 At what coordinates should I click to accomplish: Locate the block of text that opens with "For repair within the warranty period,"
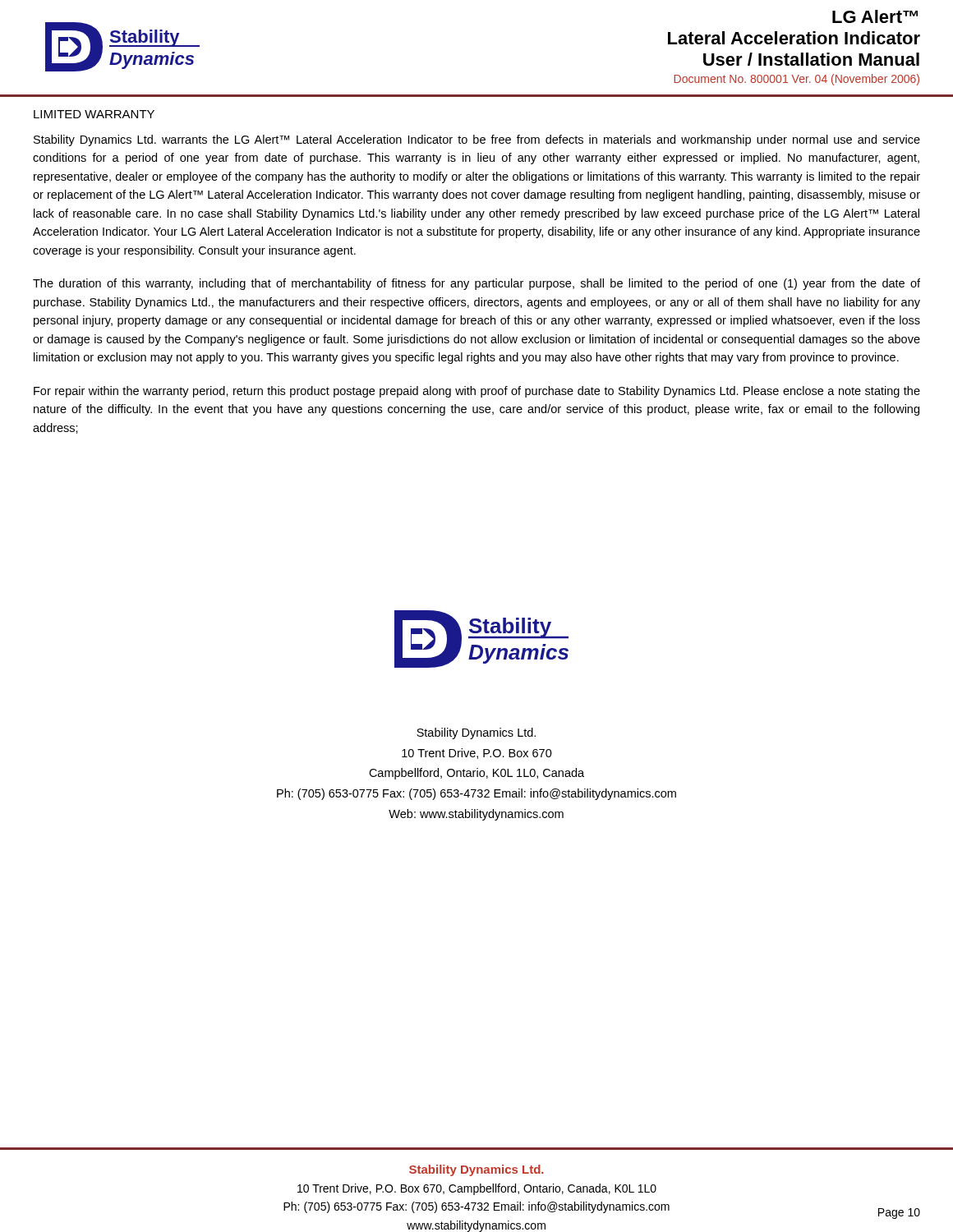coord(476,409)
